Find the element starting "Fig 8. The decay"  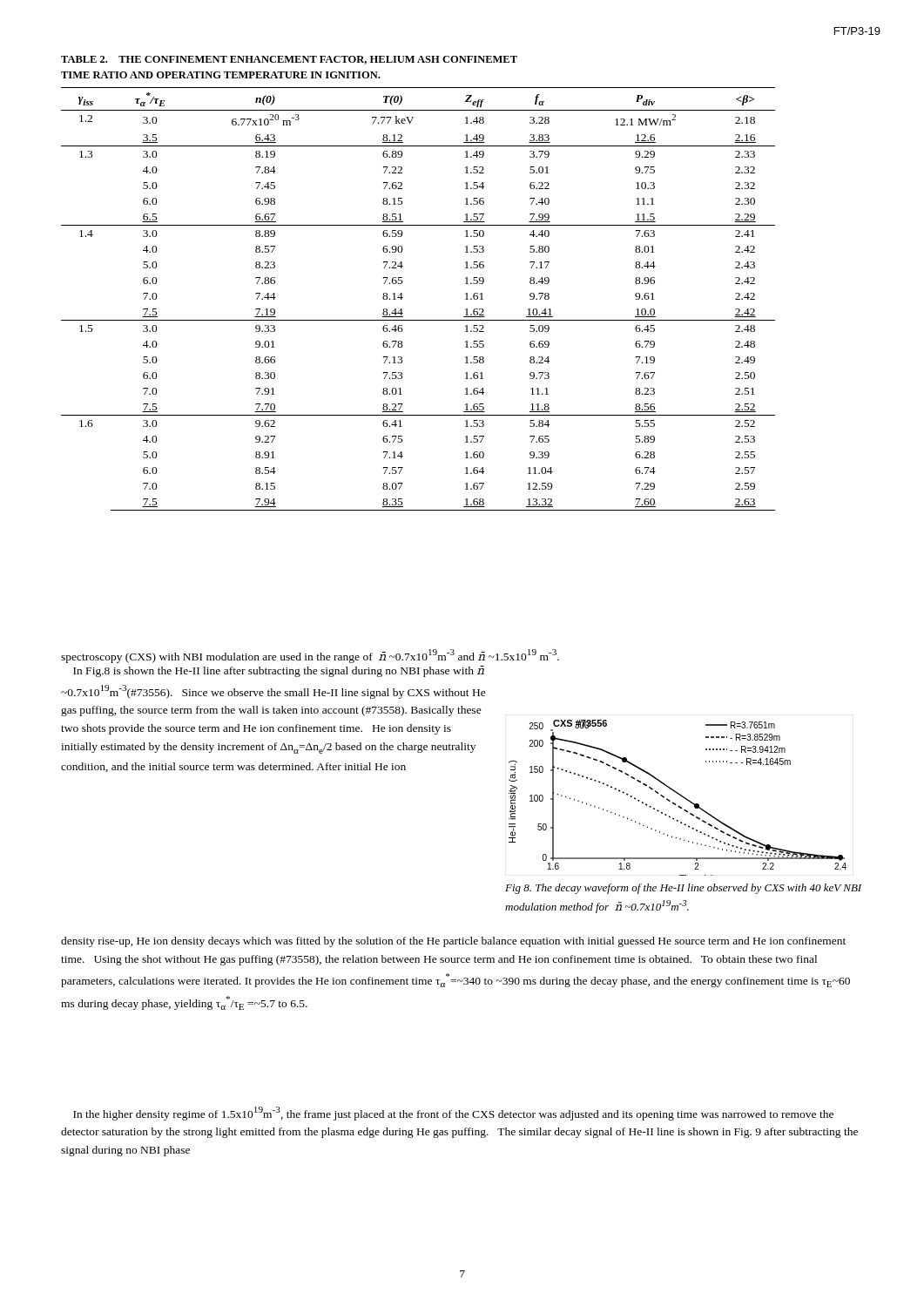(x=683, y=897)
